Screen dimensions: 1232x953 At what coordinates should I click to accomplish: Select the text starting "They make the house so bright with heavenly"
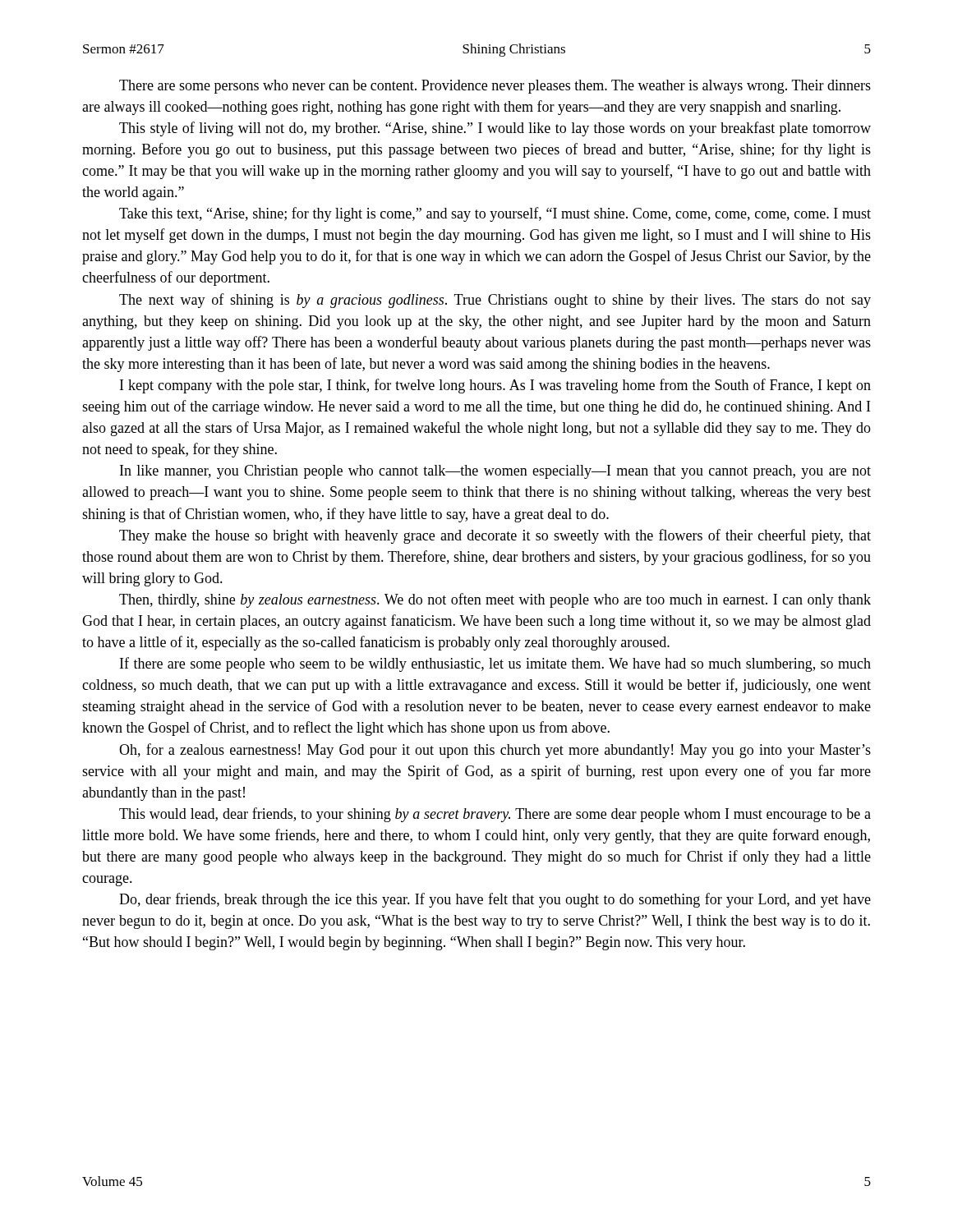tap(476, 557)
